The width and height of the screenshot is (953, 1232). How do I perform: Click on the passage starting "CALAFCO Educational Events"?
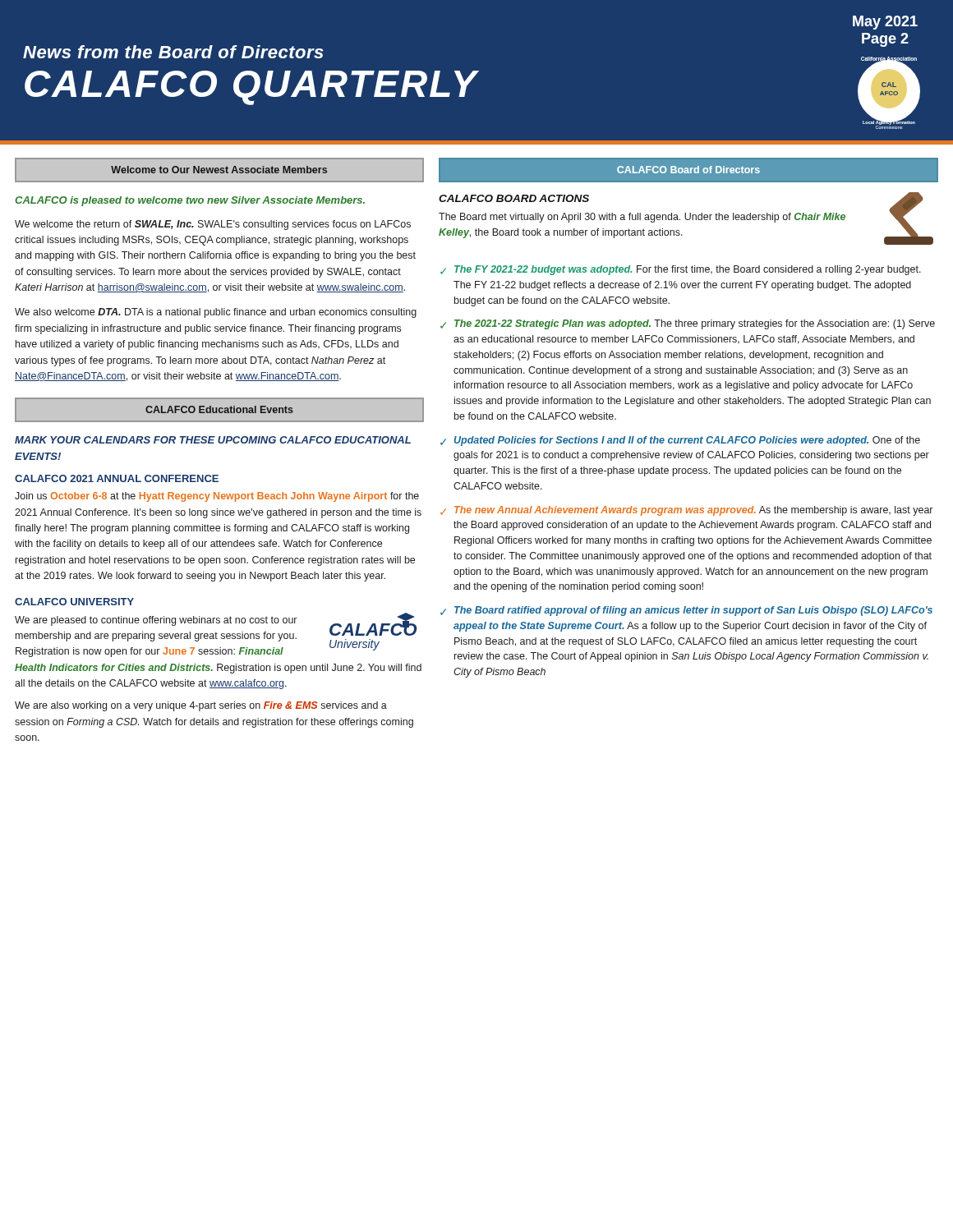(x=219, y=410)
